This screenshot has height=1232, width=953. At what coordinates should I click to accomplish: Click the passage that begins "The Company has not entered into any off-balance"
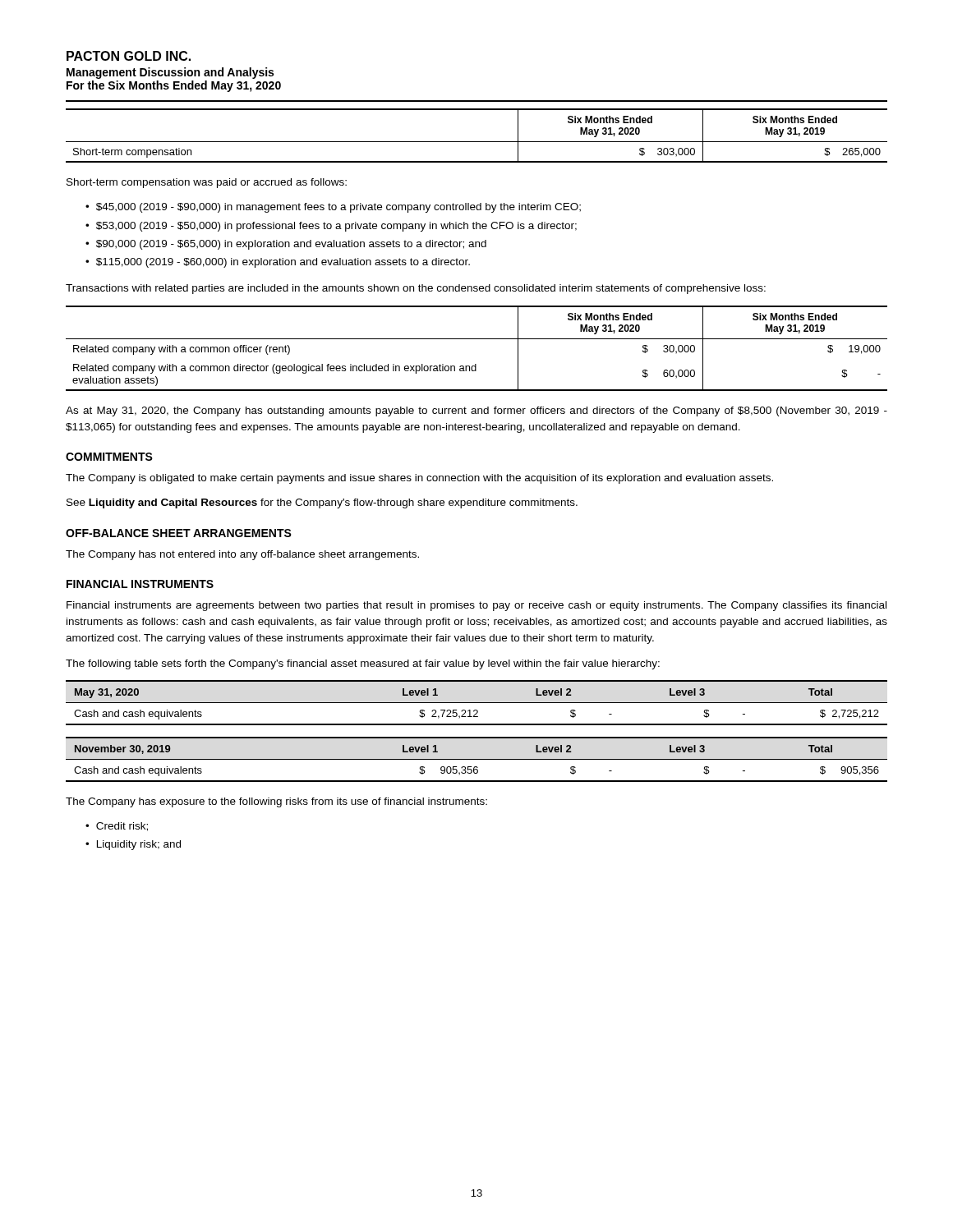[x=243, y=554]
